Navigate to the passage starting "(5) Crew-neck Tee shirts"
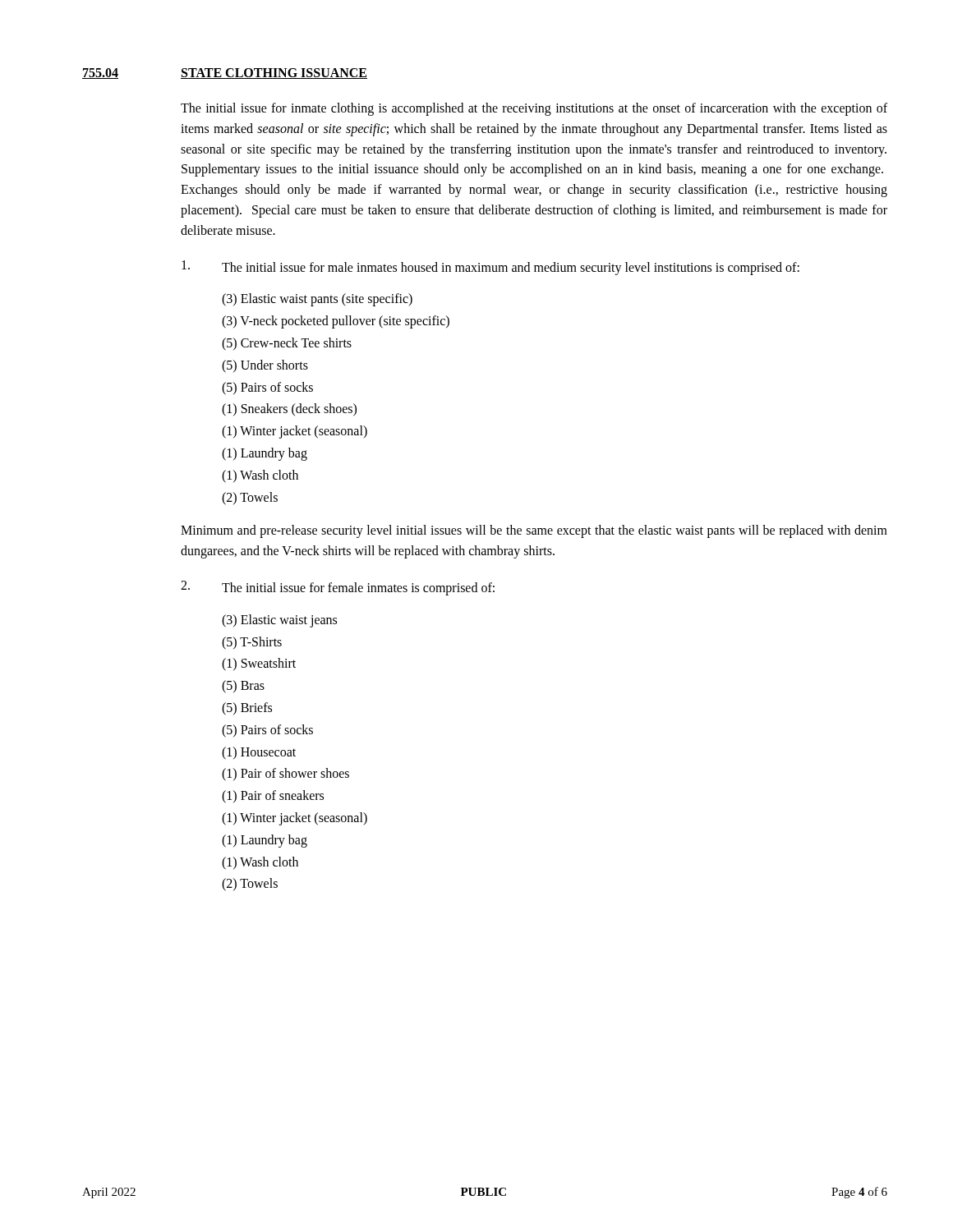953x1232 pixels. (287, 343)
